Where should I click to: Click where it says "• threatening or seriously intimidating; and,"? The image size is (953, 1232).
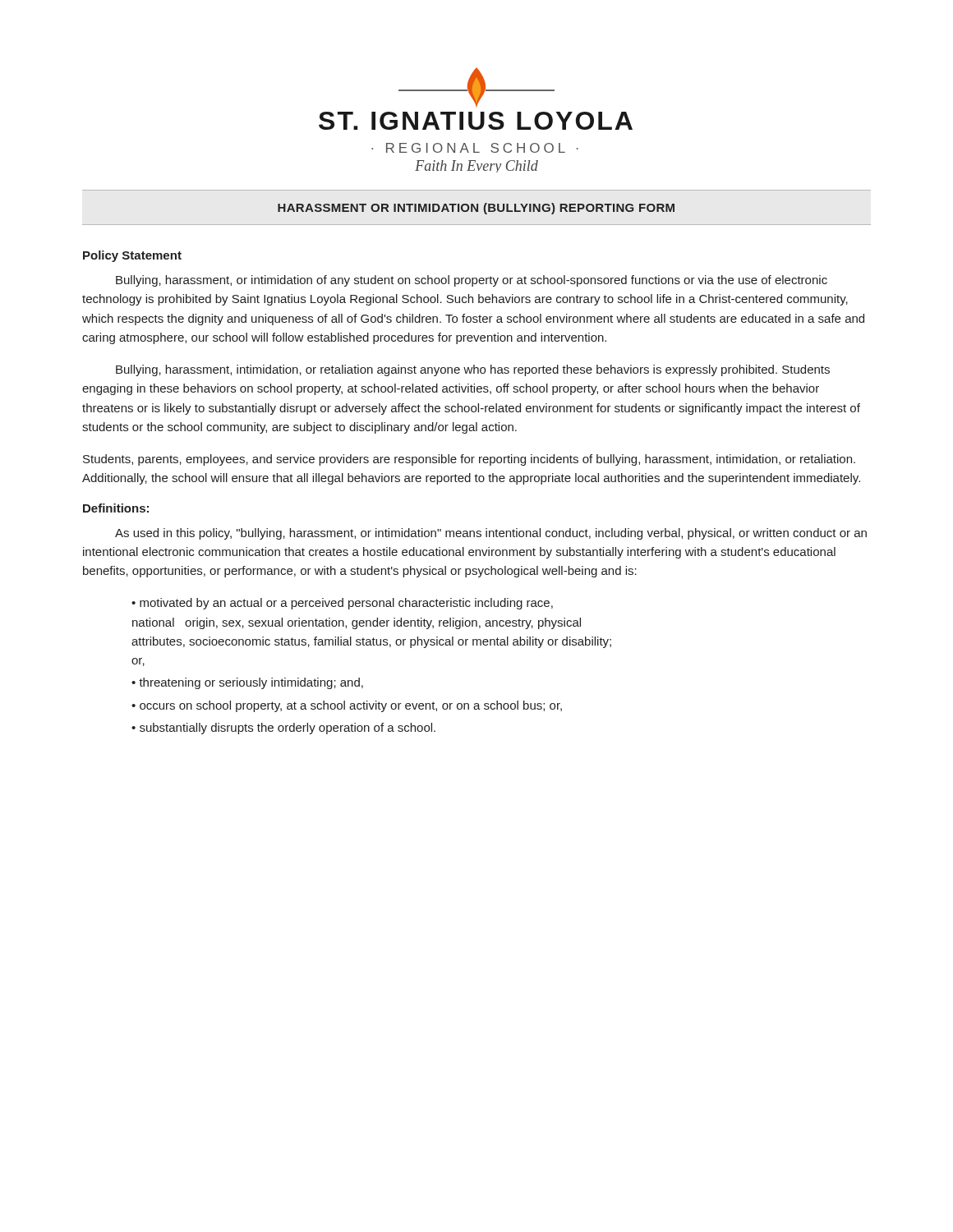click(248, 682)
